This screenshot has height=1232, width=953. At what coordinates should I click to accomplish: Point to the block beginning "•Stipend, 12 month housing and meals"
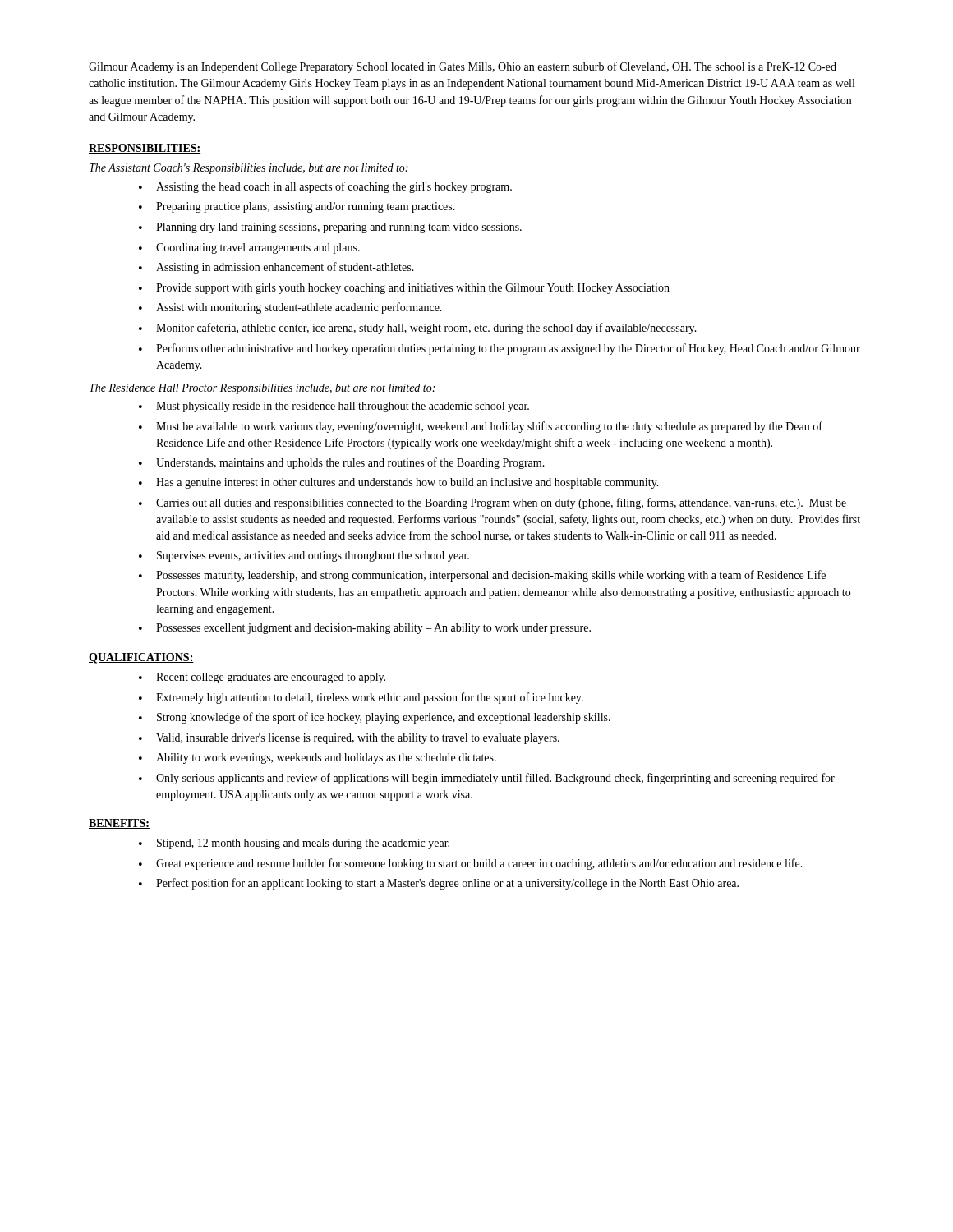click(294, 844)
